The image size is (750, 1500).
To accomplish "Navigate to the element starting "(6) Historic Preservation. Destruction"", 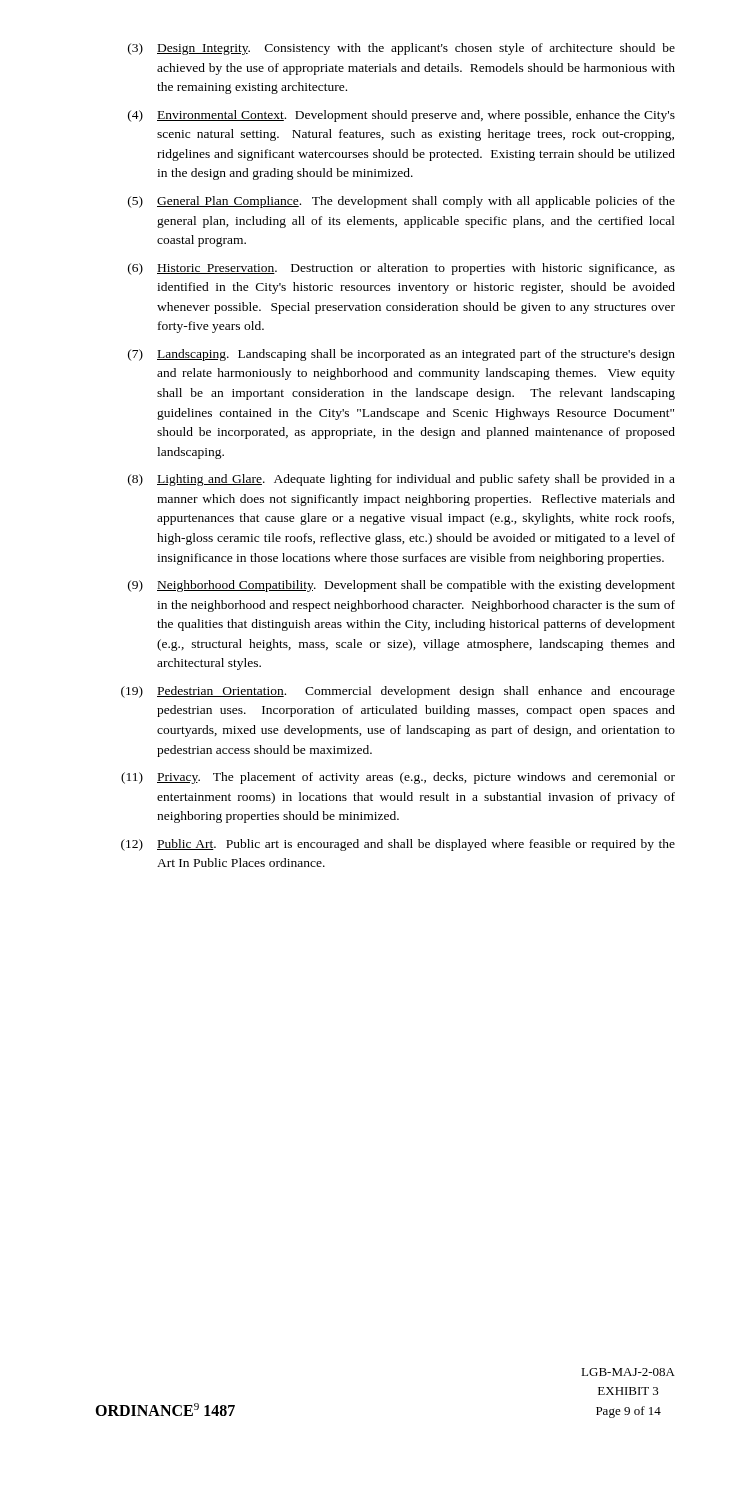I will [385, 297].
